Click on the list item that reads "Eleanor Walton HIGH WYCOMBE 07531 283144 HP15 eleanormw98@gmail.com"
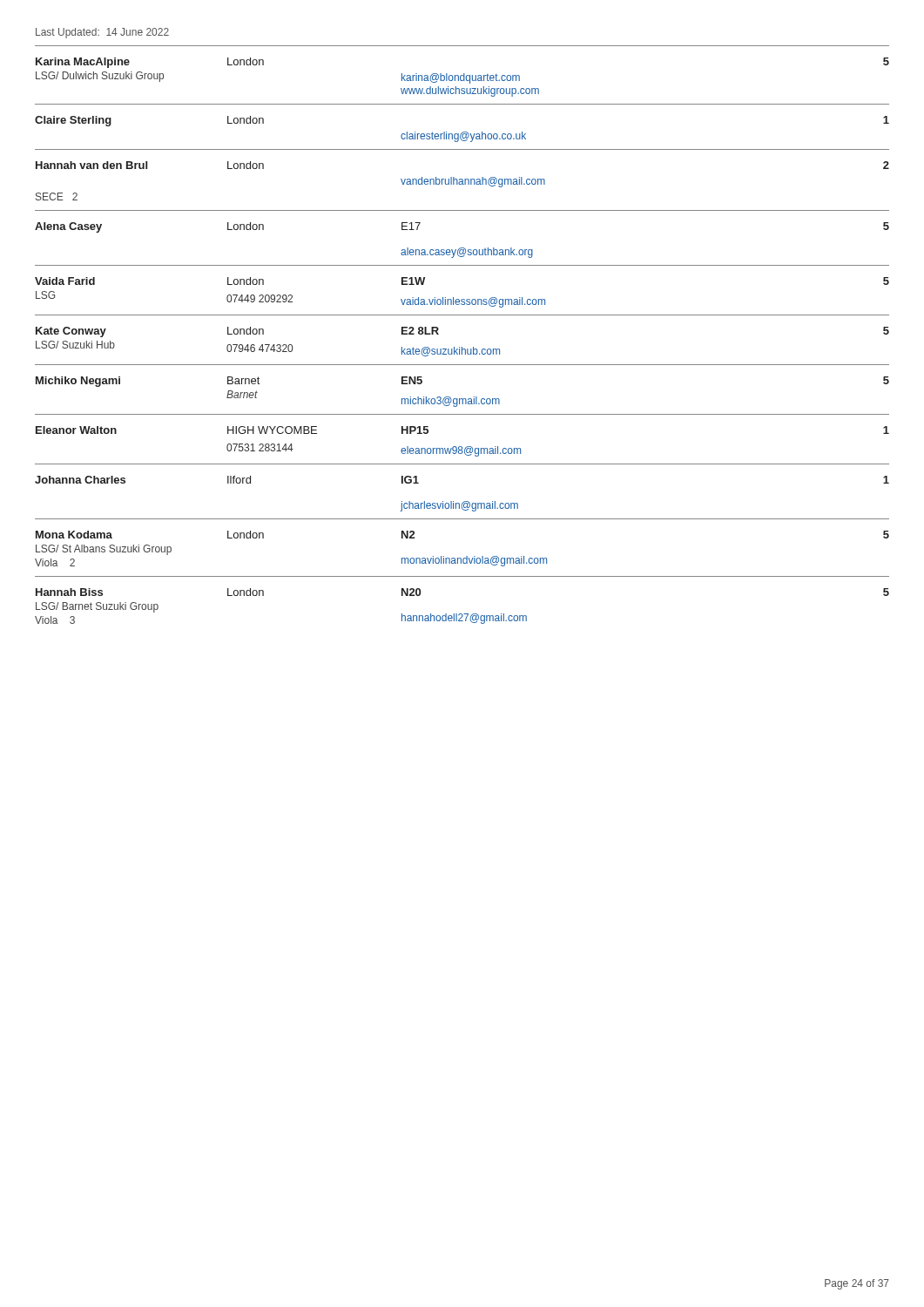This screenshot has width=924, height=1307. pyautogui.click(x=462, y=440)
